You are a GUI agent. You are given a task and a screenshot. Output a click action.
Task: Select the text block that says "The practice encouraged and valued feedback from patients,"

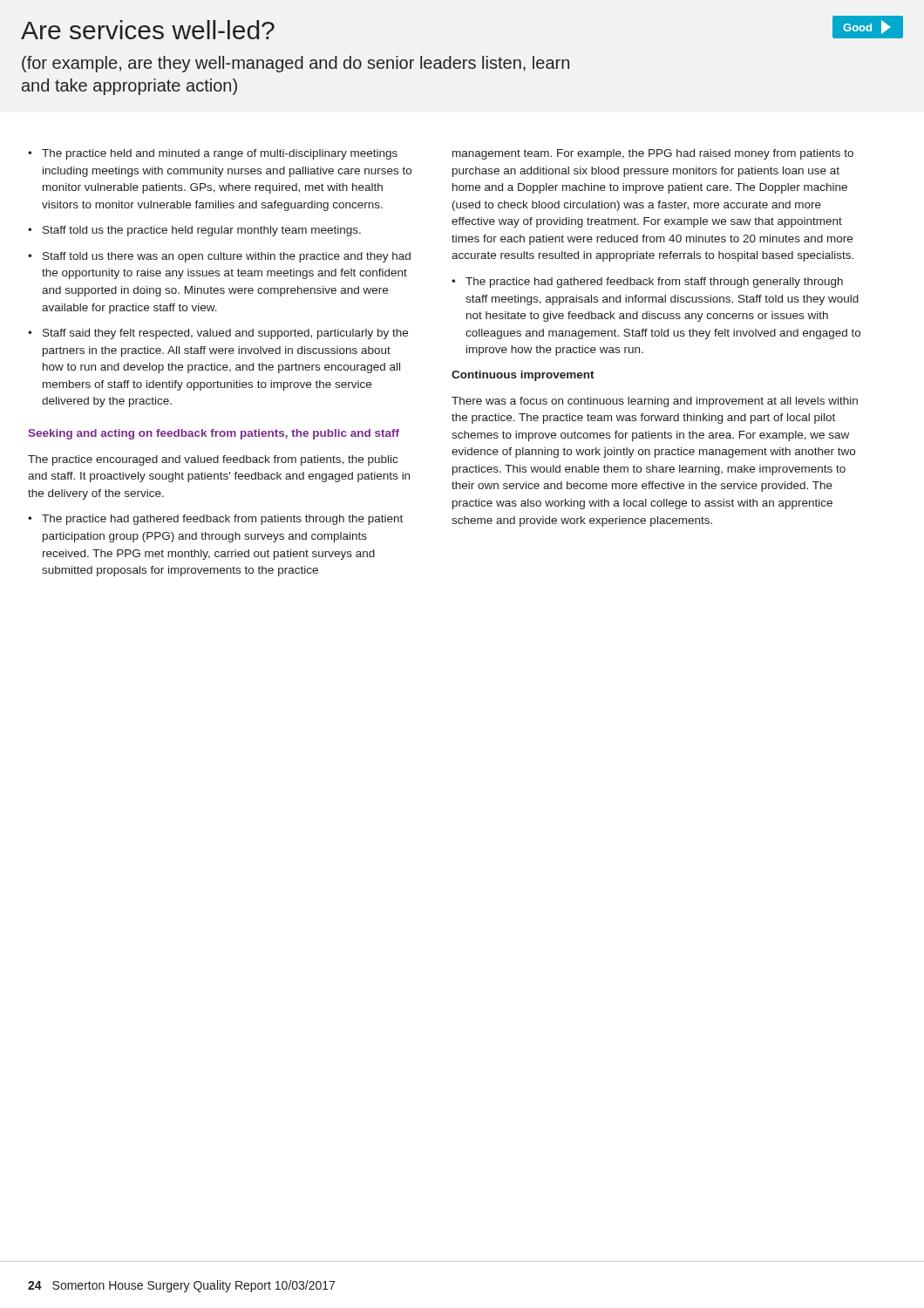click(x=219, y=476)
